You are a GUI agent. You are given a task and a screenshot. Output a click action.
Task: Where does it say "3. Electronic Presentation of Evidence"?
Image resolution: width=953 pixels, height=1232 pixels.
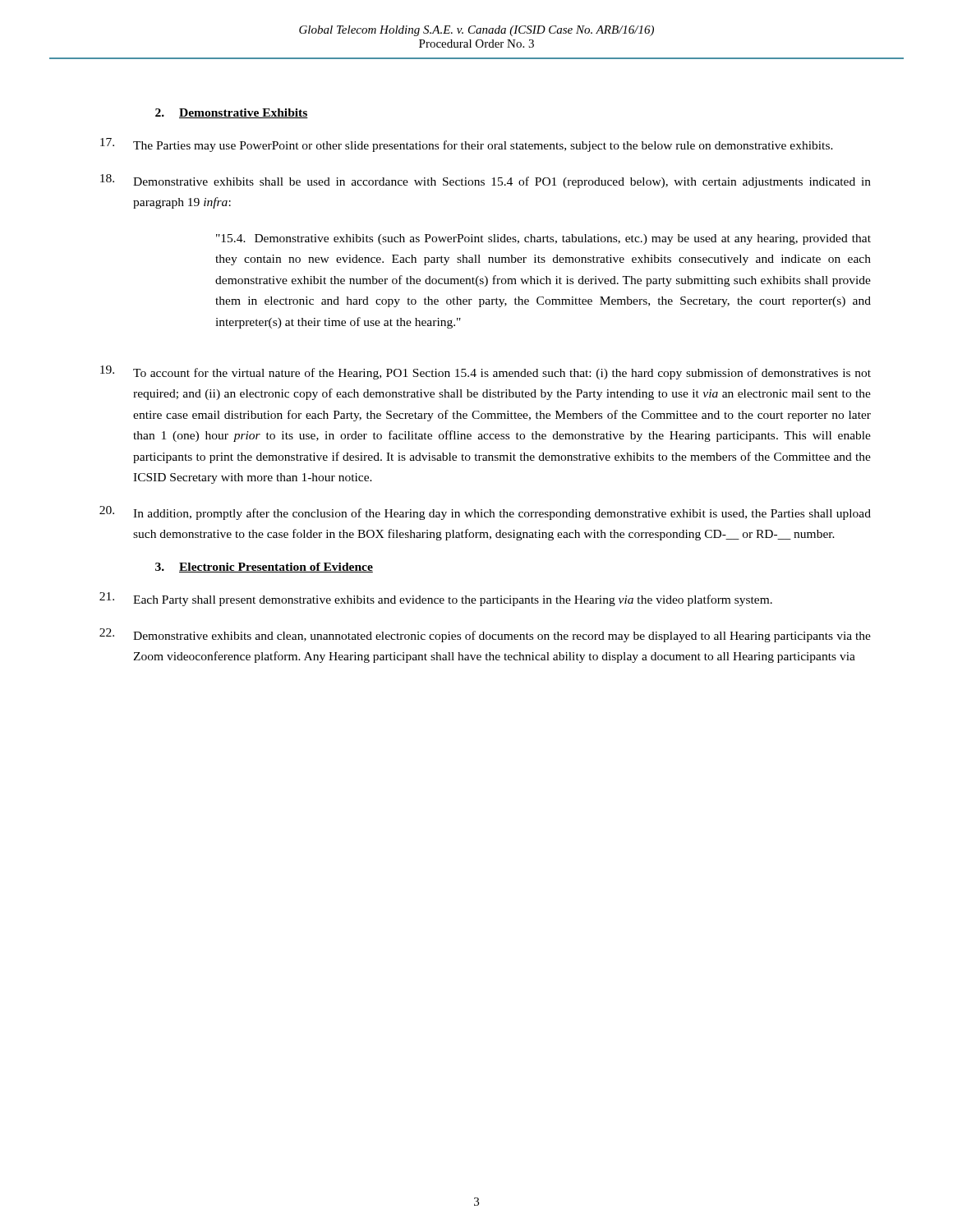tap(252, 567)
